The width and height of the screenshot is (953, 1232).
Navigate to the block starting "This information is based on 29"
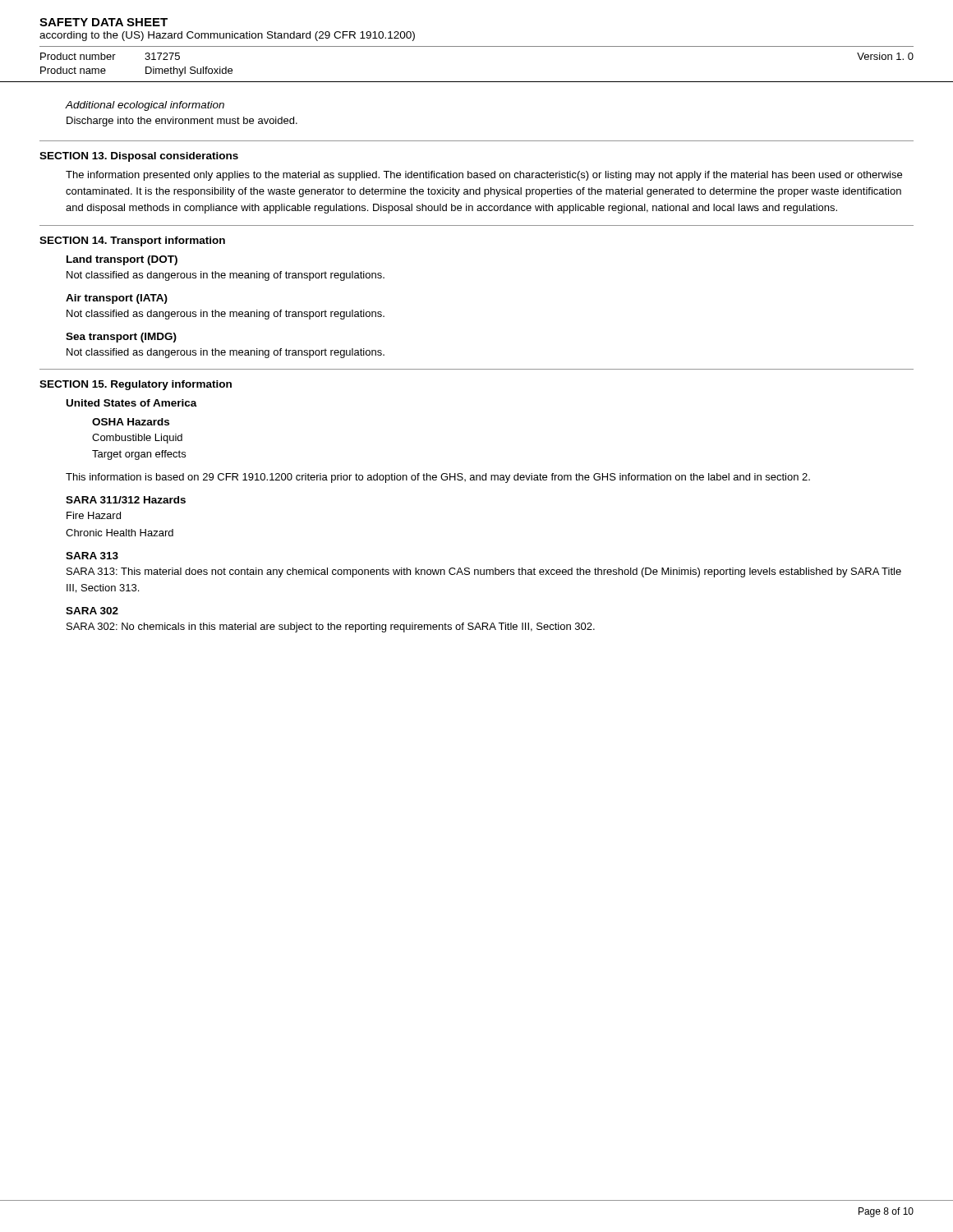pyautogui.click(x=438, y=477)
